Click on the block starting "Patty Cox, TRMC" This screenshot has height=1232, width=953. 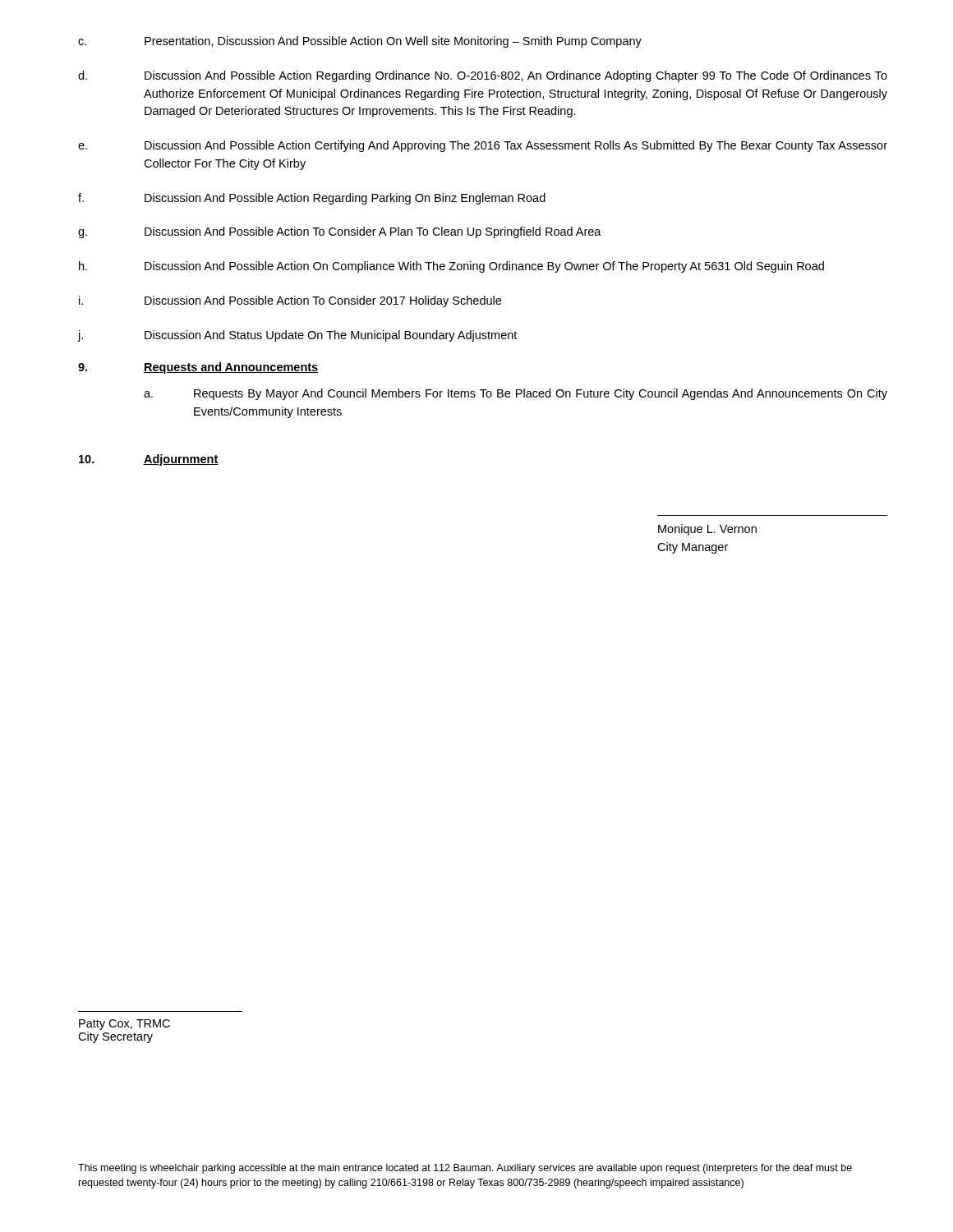tap(160, 1027)
